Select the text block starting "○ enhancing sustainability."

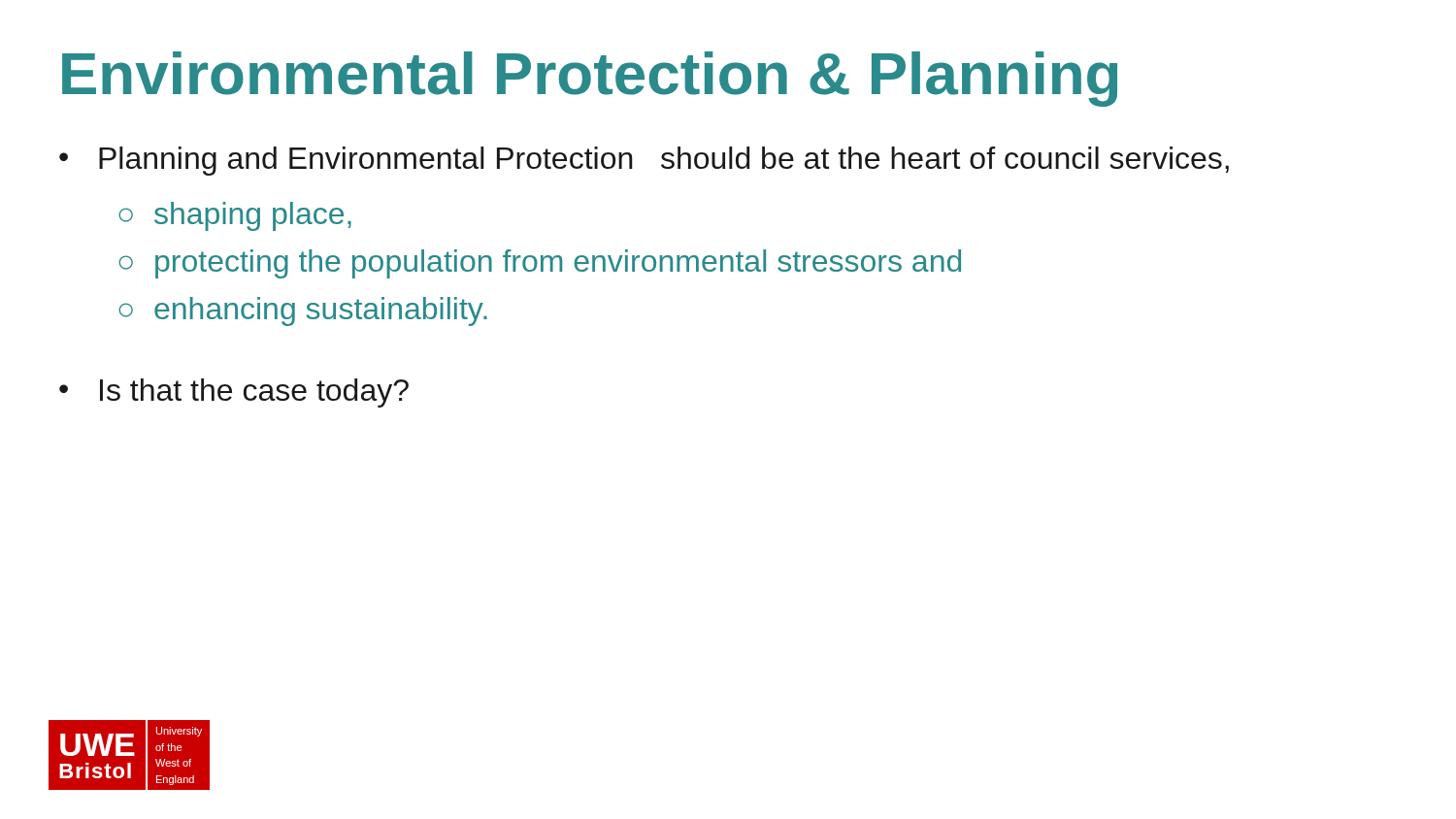click(303, 309)
